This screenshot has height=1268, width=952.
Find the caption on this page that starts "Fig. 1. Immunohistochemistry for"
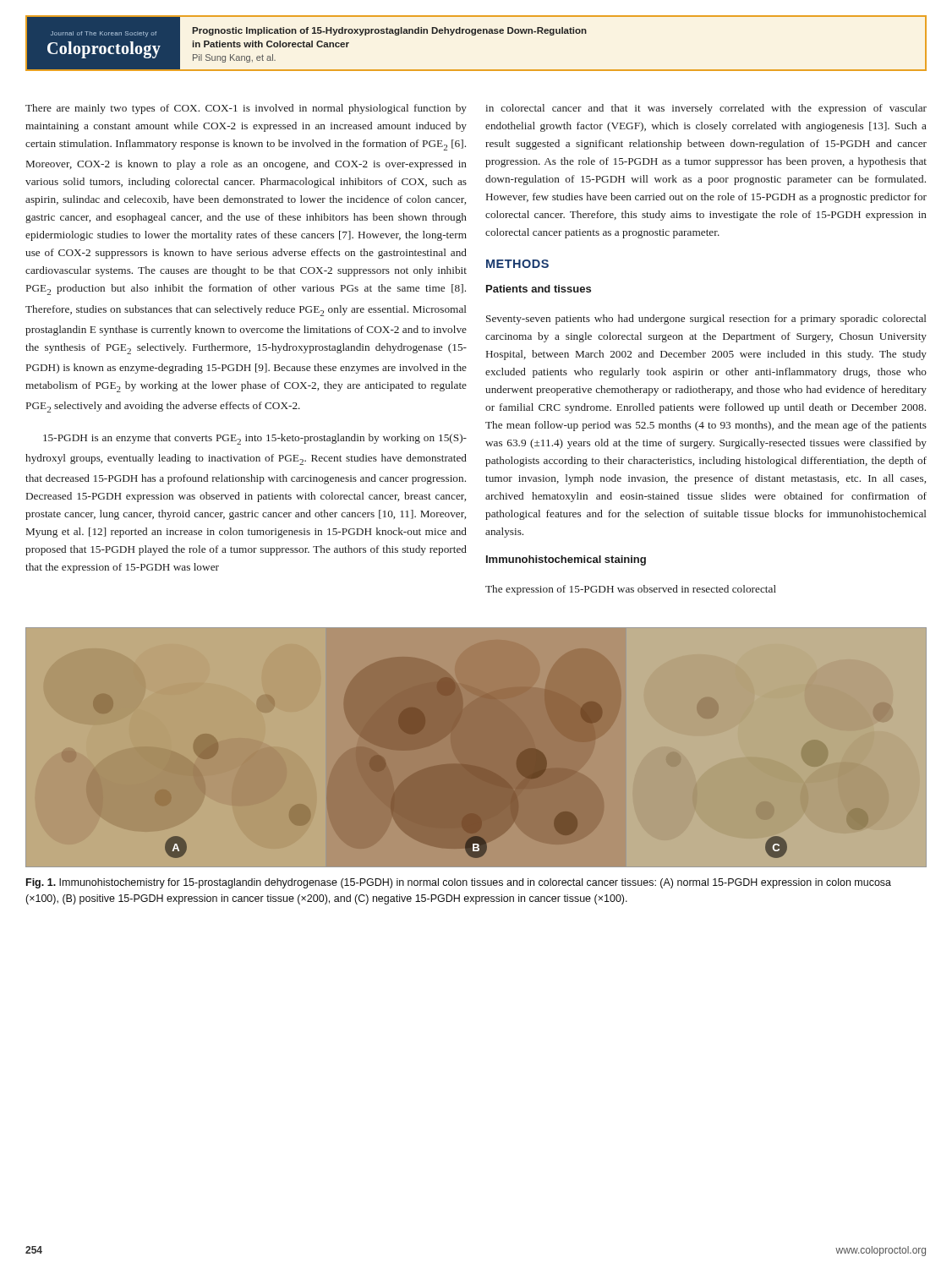pyautogui.click(x=476, y=891)
